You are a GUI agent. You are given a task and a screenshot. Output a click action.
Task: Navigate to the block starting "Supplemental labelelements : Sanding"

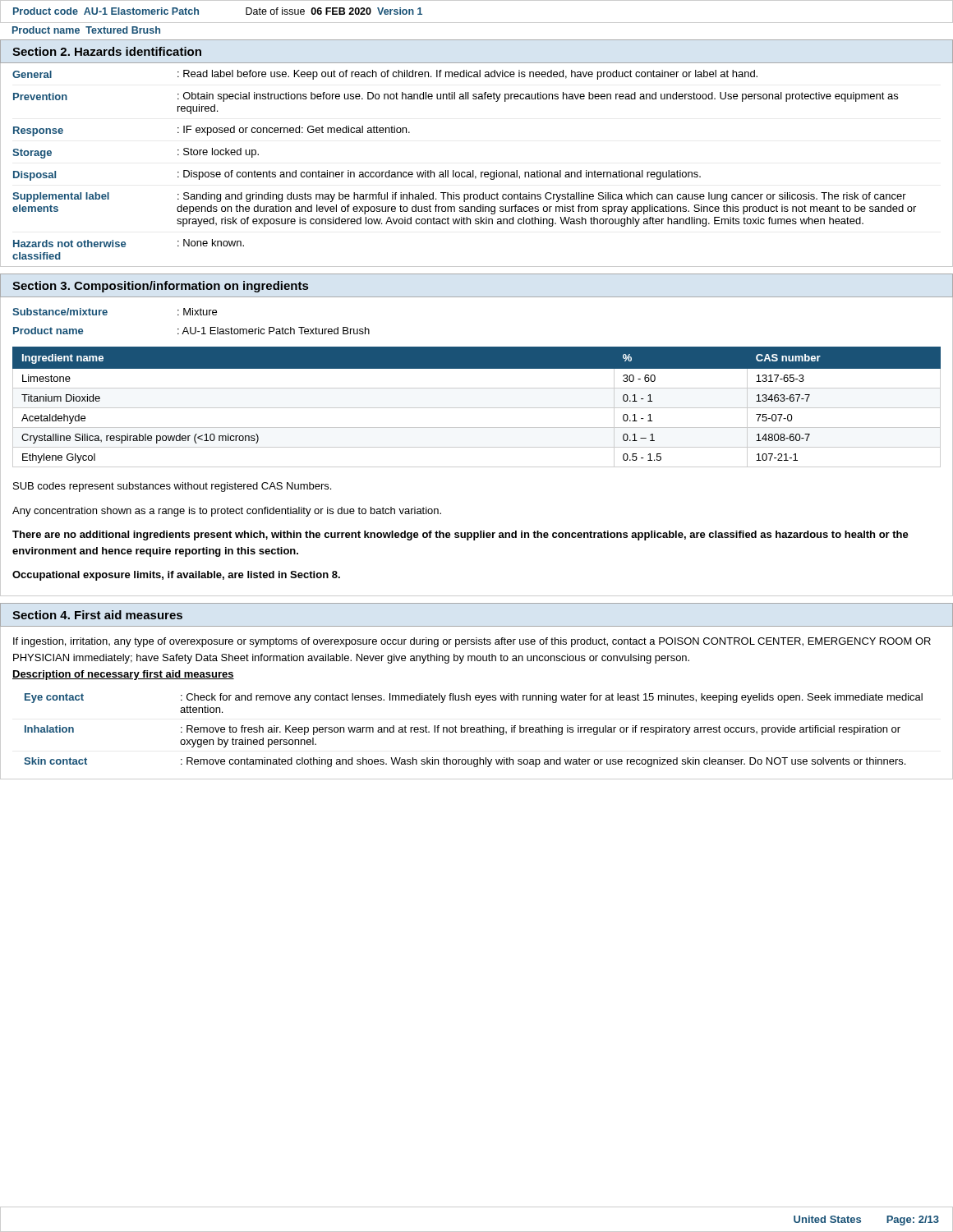point(476,226)
